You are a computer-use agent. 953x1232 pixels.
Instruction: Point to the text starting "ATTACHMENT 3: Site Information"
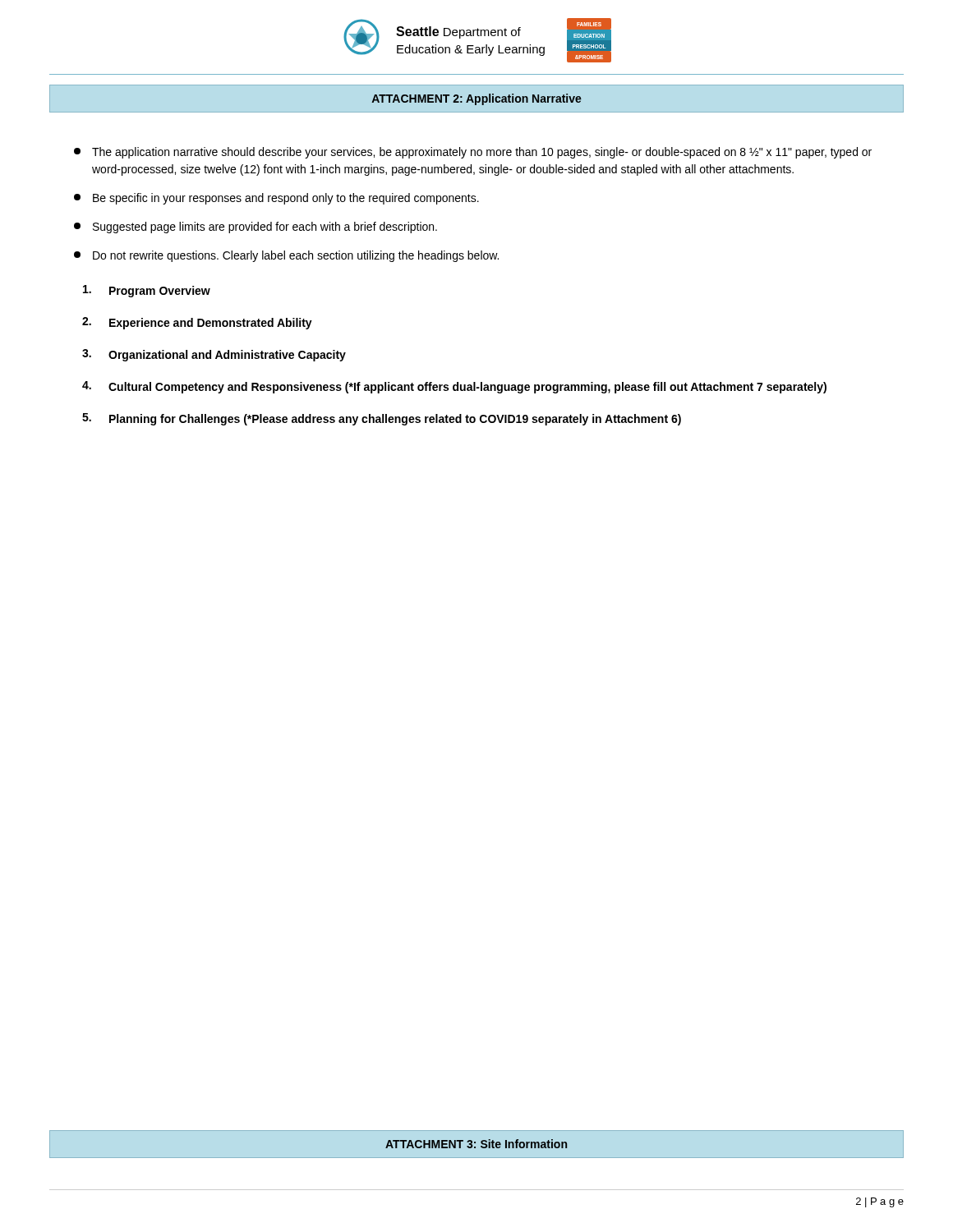476,1144
